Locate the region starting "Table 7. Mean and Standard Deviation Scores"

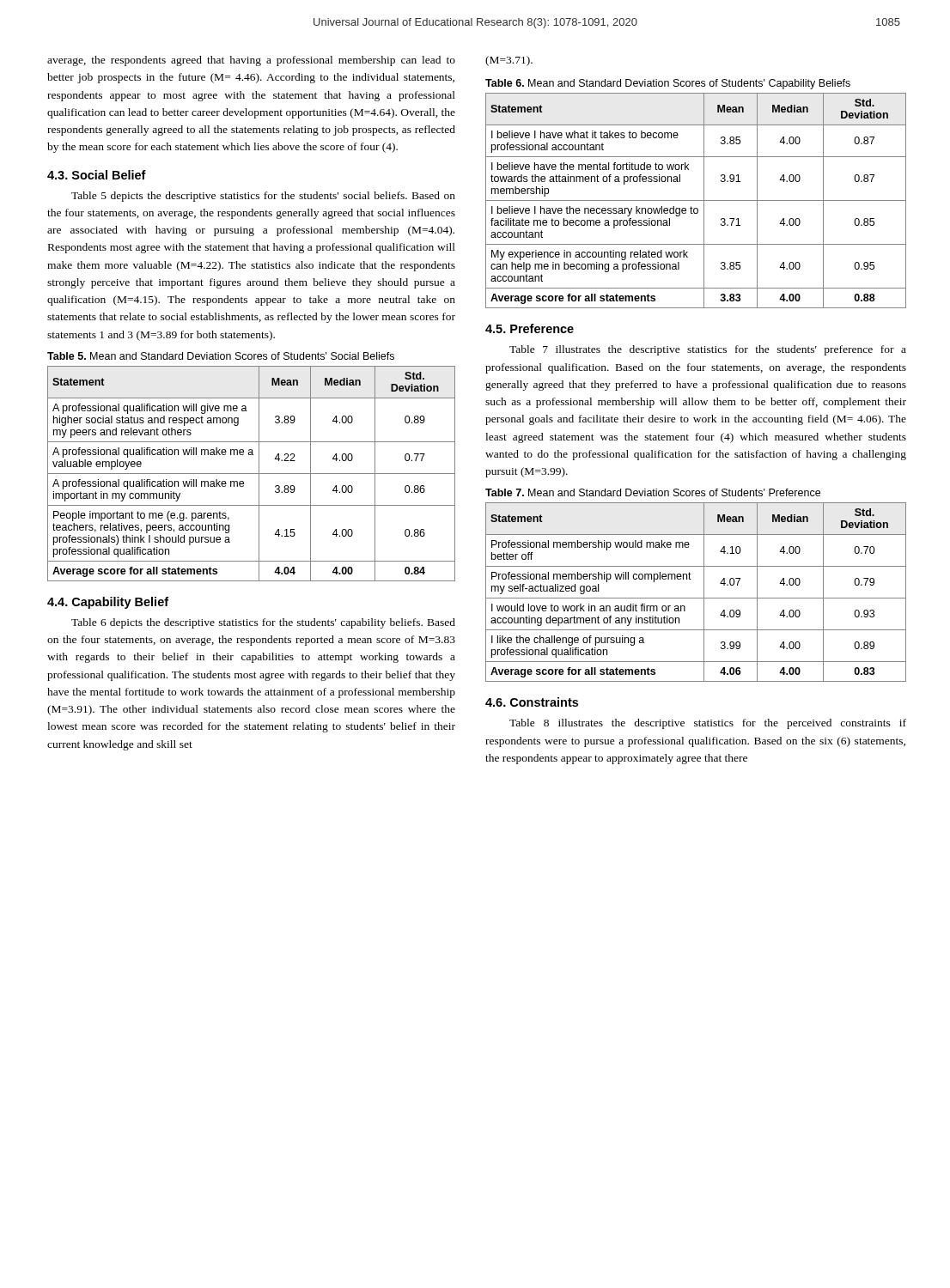tap(653, 493)
